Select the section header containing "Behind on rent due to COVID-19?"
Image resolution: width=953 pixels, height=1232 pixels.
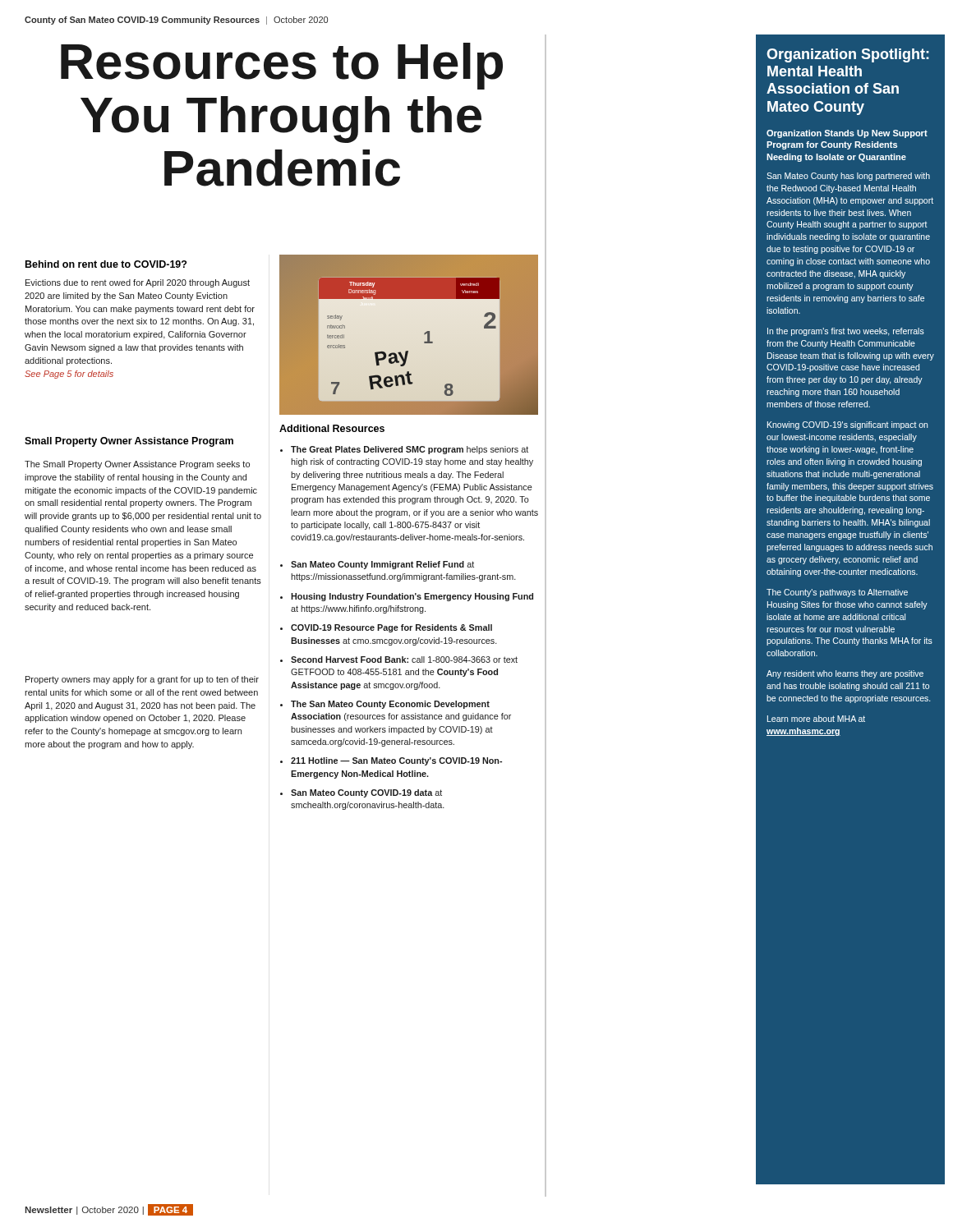click(106, 264)
